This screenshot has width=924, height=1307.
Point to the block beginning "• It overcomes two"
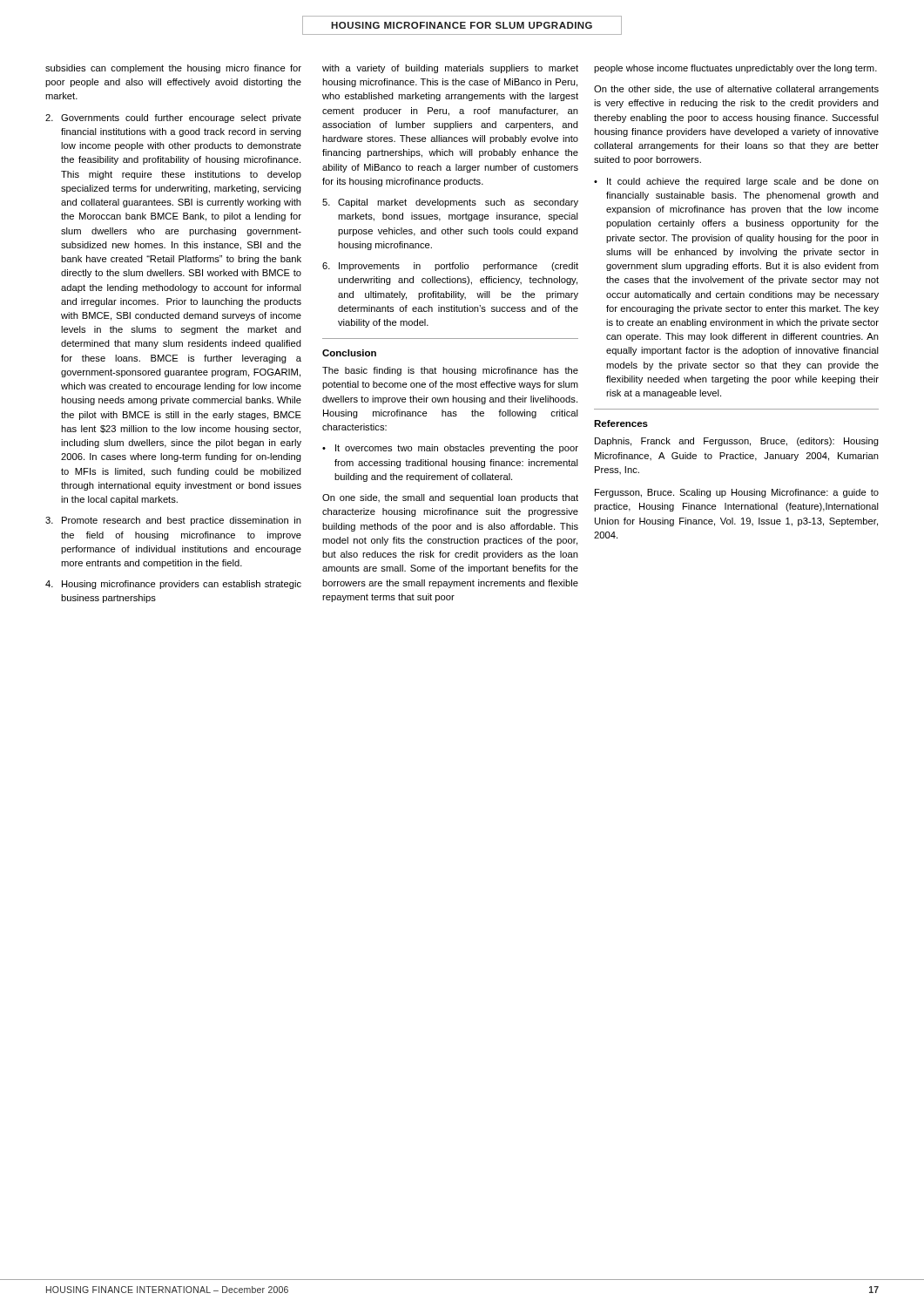[450, 462]
